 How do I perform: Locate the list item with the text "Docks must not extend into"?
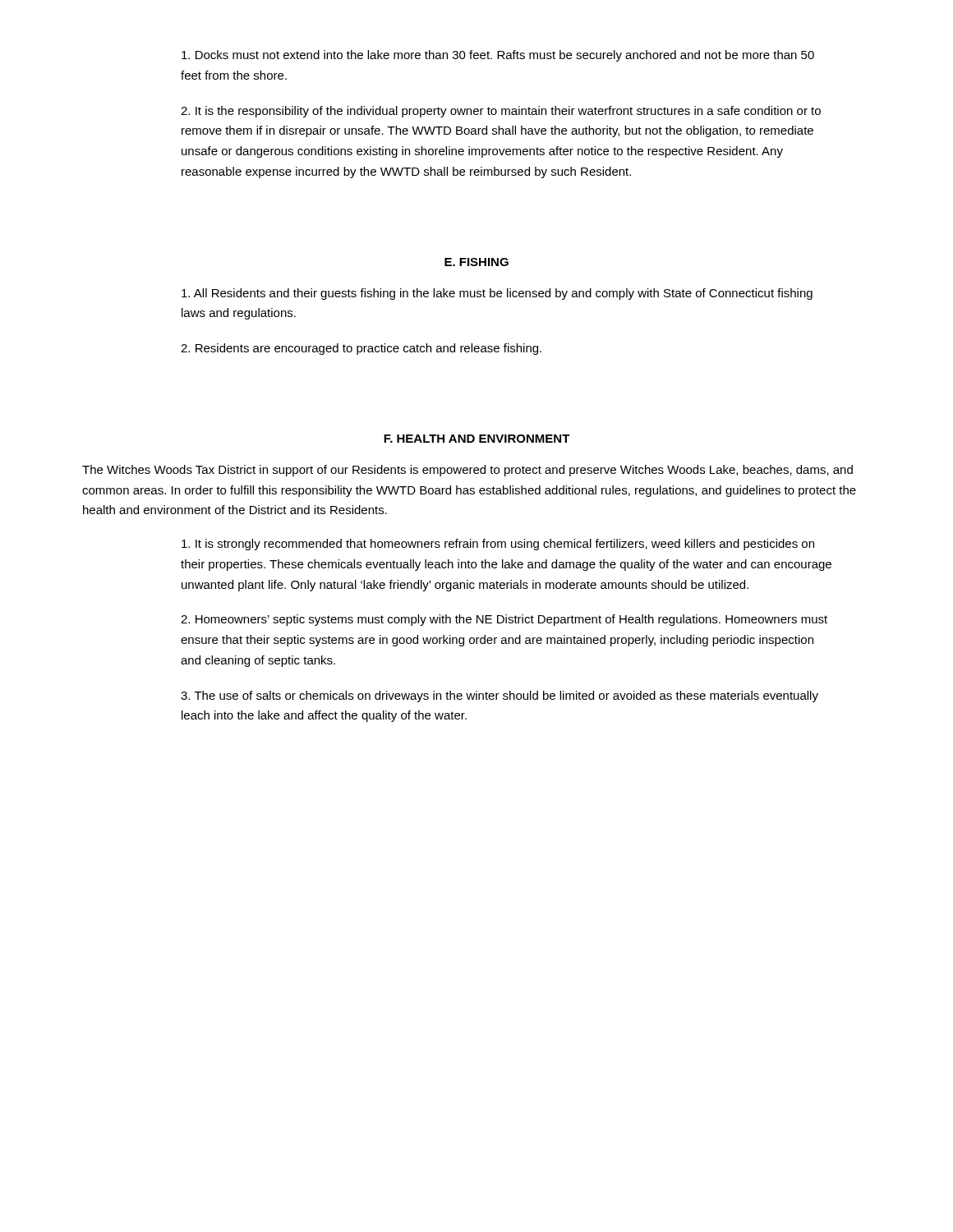(498, 65)
